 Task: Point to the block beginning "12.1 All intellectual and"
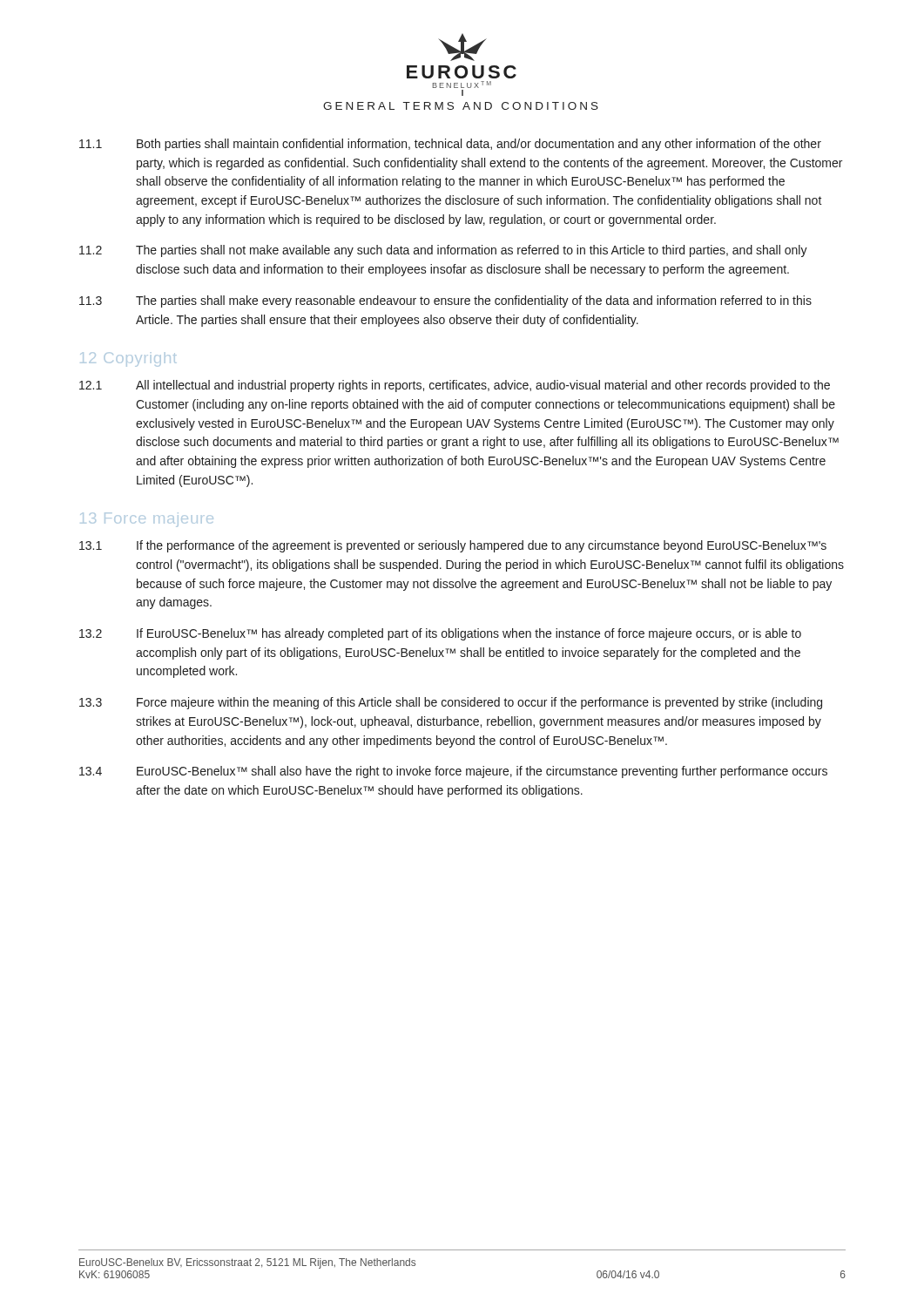(x=462, y=433)
